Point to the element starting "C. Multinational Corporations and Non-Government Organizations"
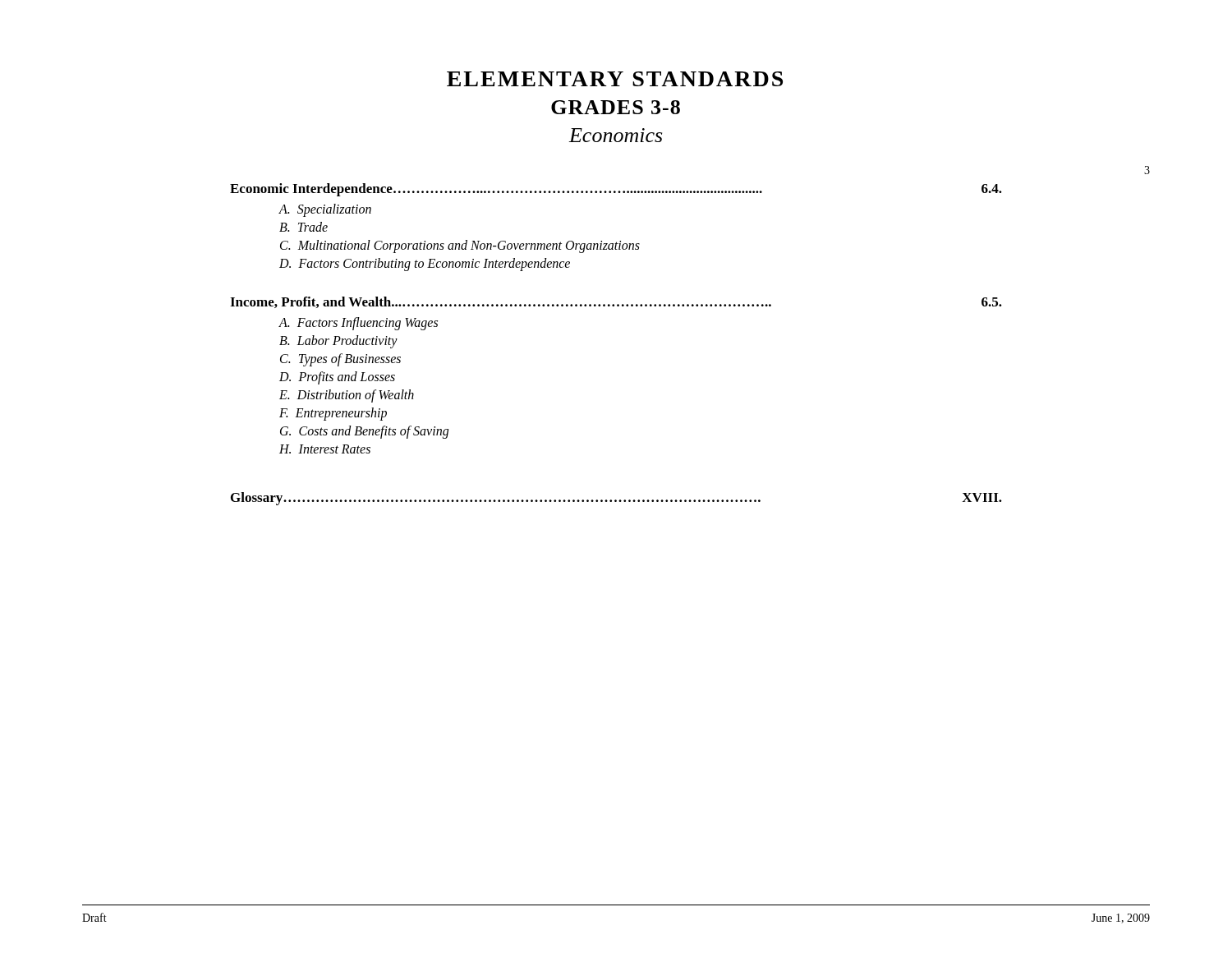The height and width of the screenshot is (953, 1232). (x=460, y=245)
